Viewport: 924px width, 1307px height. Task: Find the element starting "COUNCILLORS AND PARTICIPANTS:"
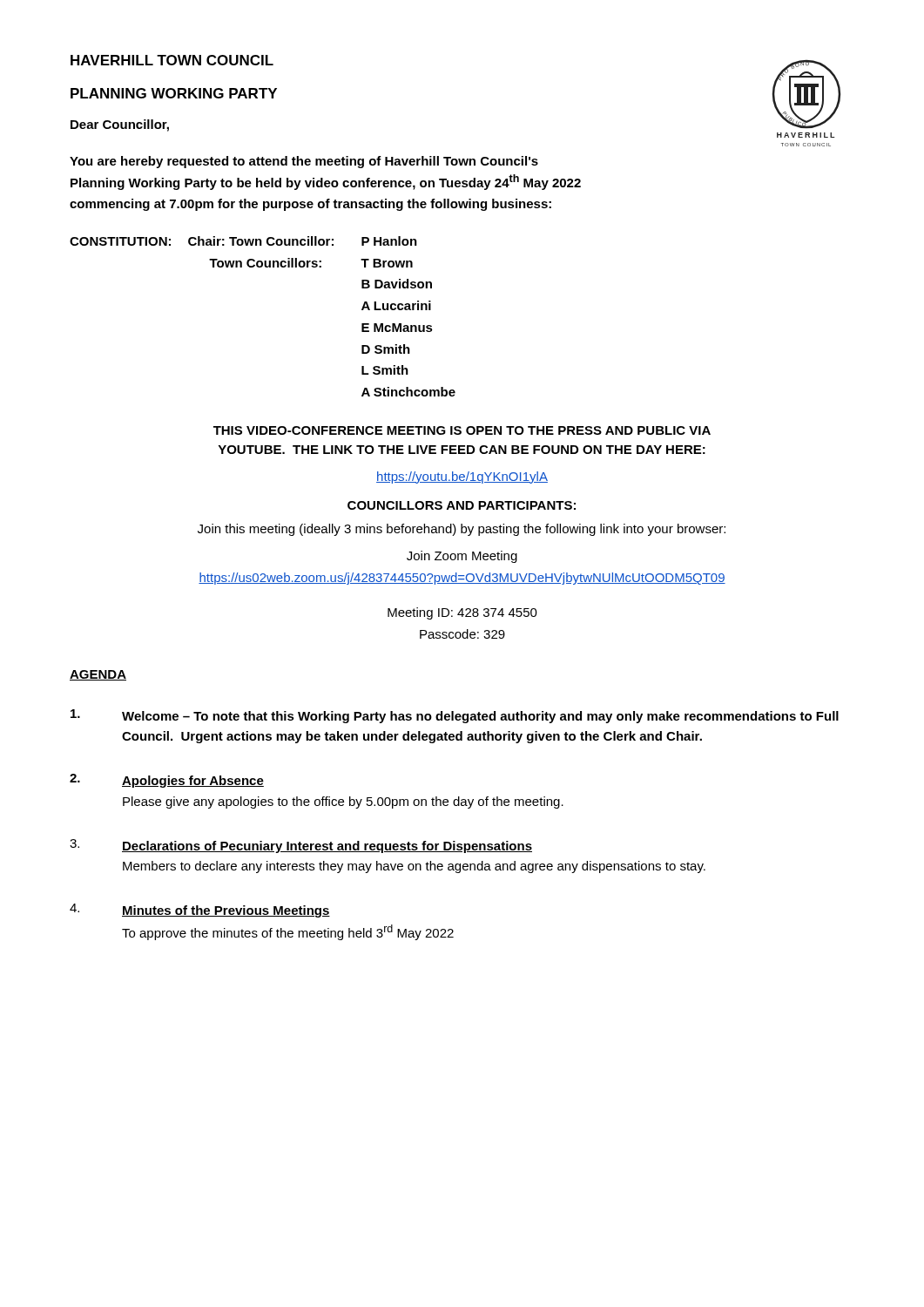pyautogui.click(x=462, y=505)
